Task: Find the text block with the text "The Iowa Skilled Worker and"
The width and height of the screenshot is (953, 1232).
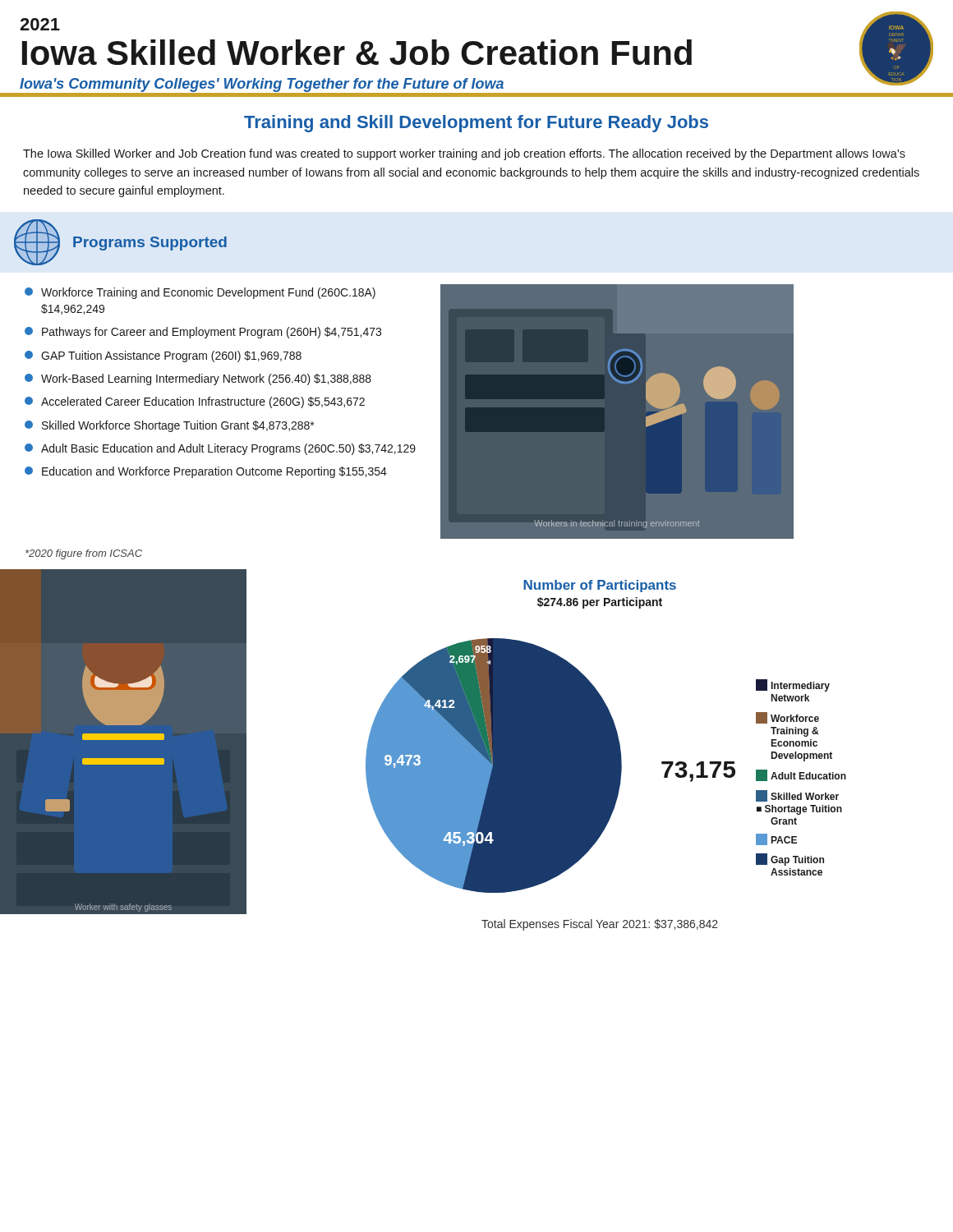Action: [x=471, y=172]
